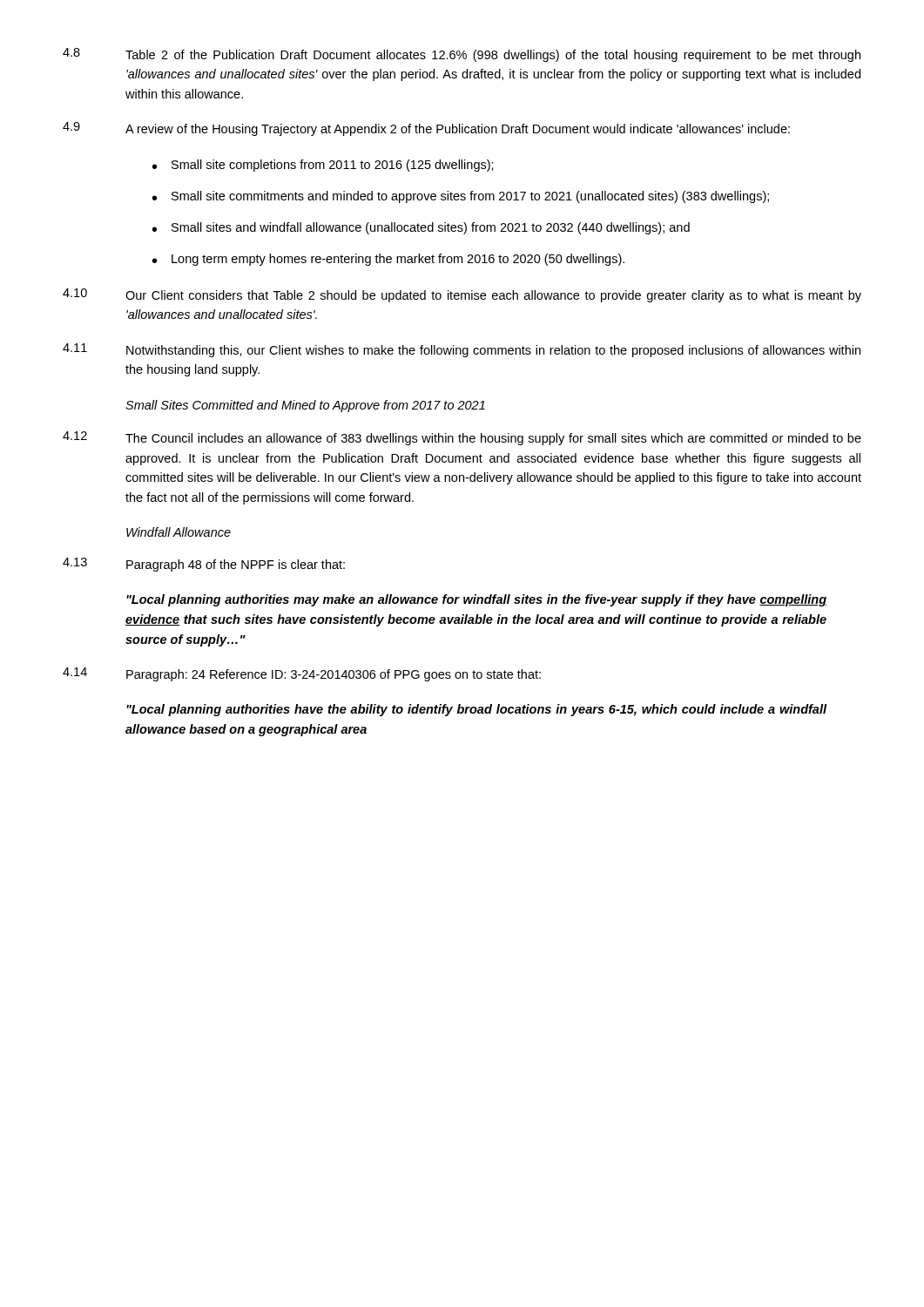The height and width of the screenshot is (1307, 924).
Task: Point to the block starting "• Long term empty homes re-entering the"
Action: click(506, 260)
